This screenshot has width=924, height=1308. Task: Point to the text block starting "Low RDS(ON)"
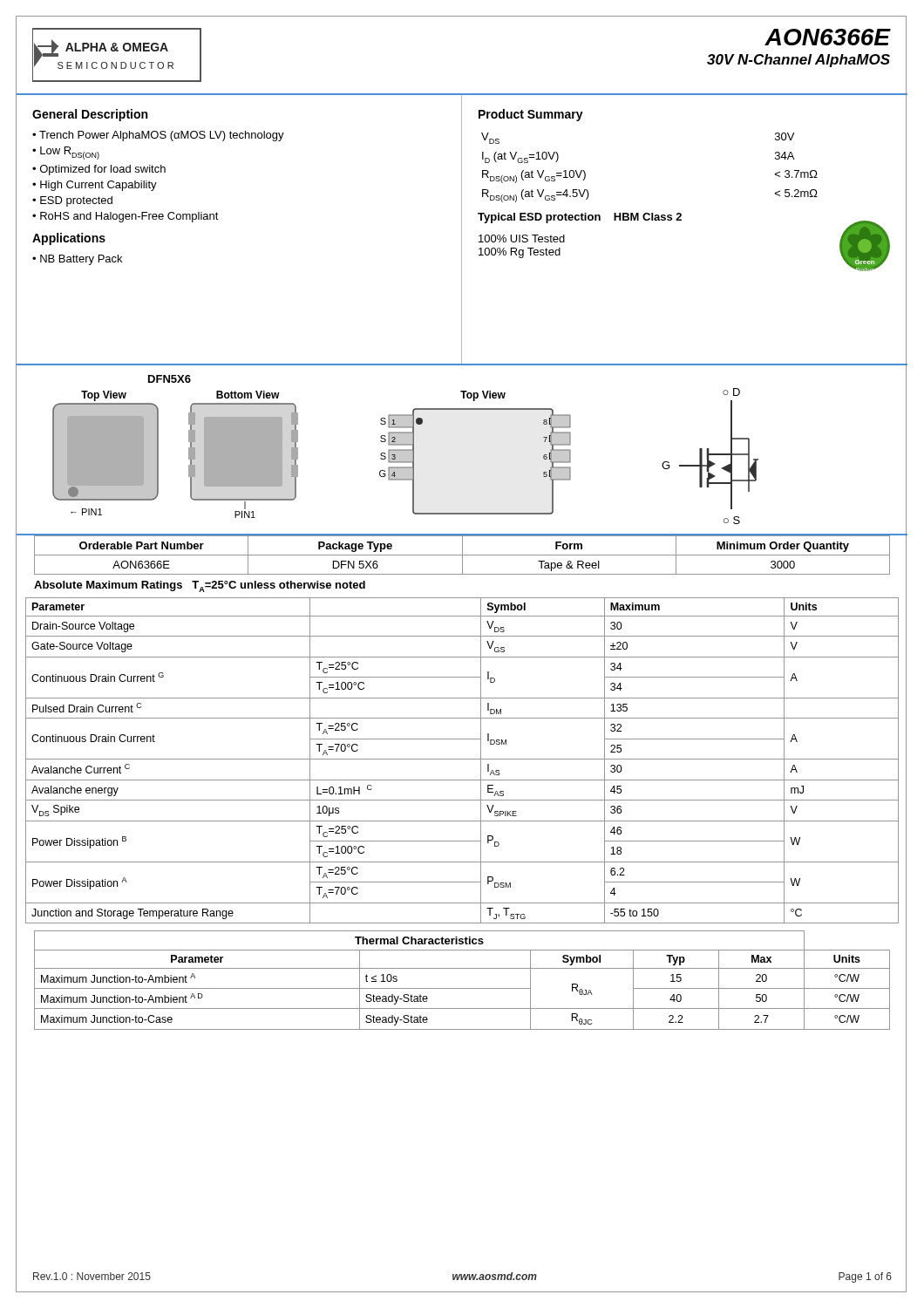coord(69,152)
